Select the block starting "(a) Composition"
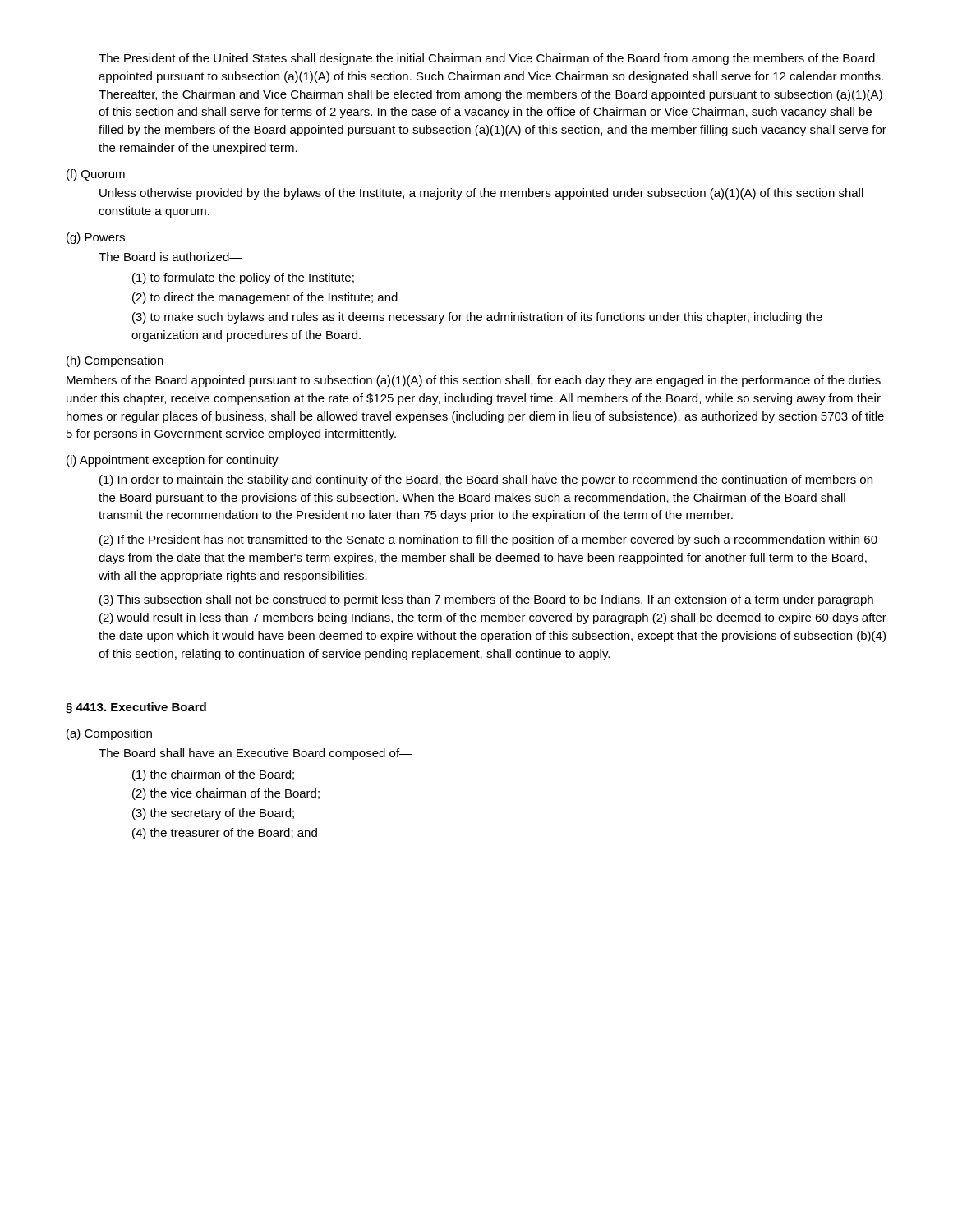Viewport: 953px width, 1232px height. [109, 733]
